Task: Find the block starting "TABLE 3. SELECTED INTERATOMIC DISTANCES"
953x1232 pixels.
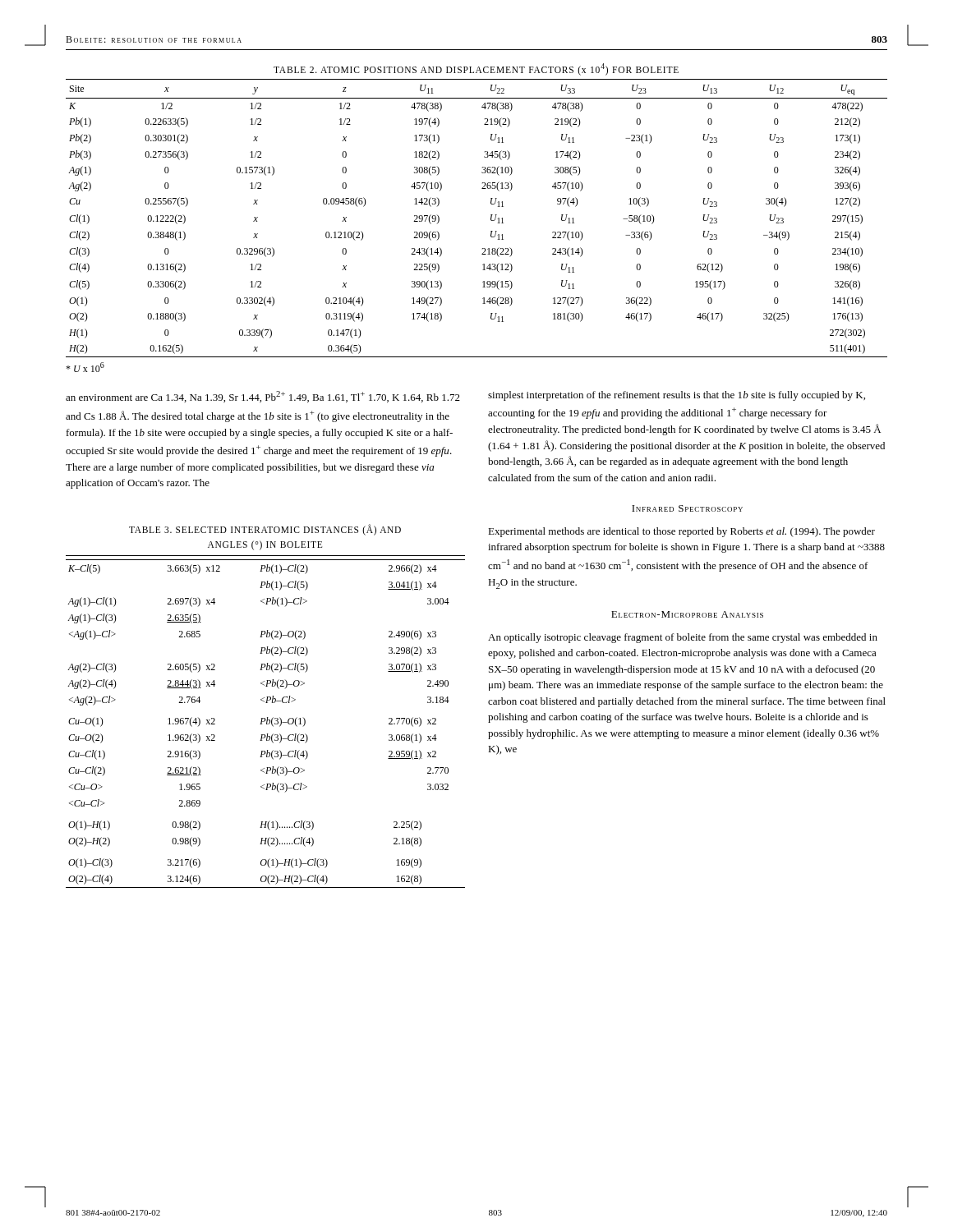Action: [x=265, y=537]
